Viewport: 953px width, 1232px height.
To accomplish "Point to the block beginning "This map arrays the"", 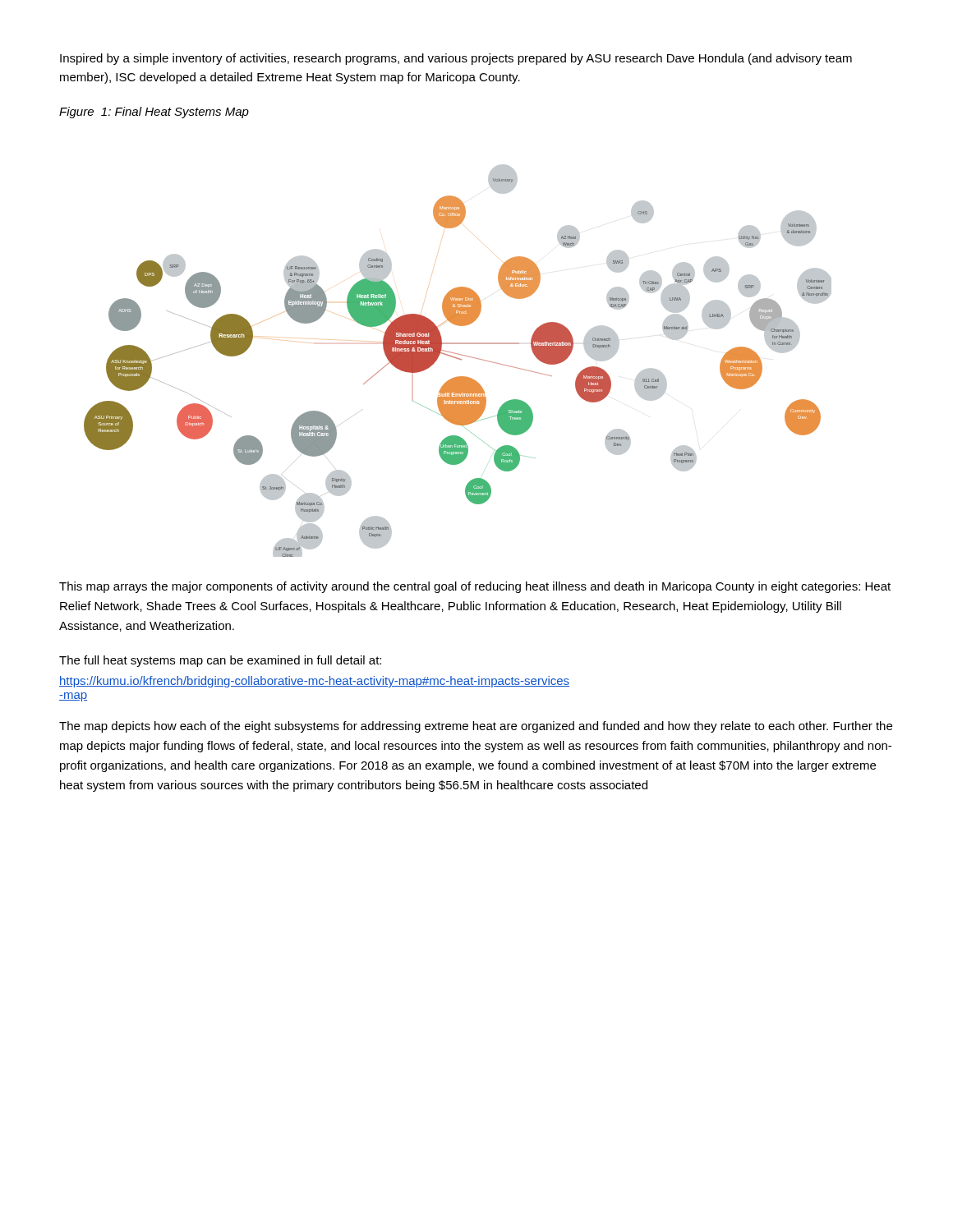I will (475, 606).
